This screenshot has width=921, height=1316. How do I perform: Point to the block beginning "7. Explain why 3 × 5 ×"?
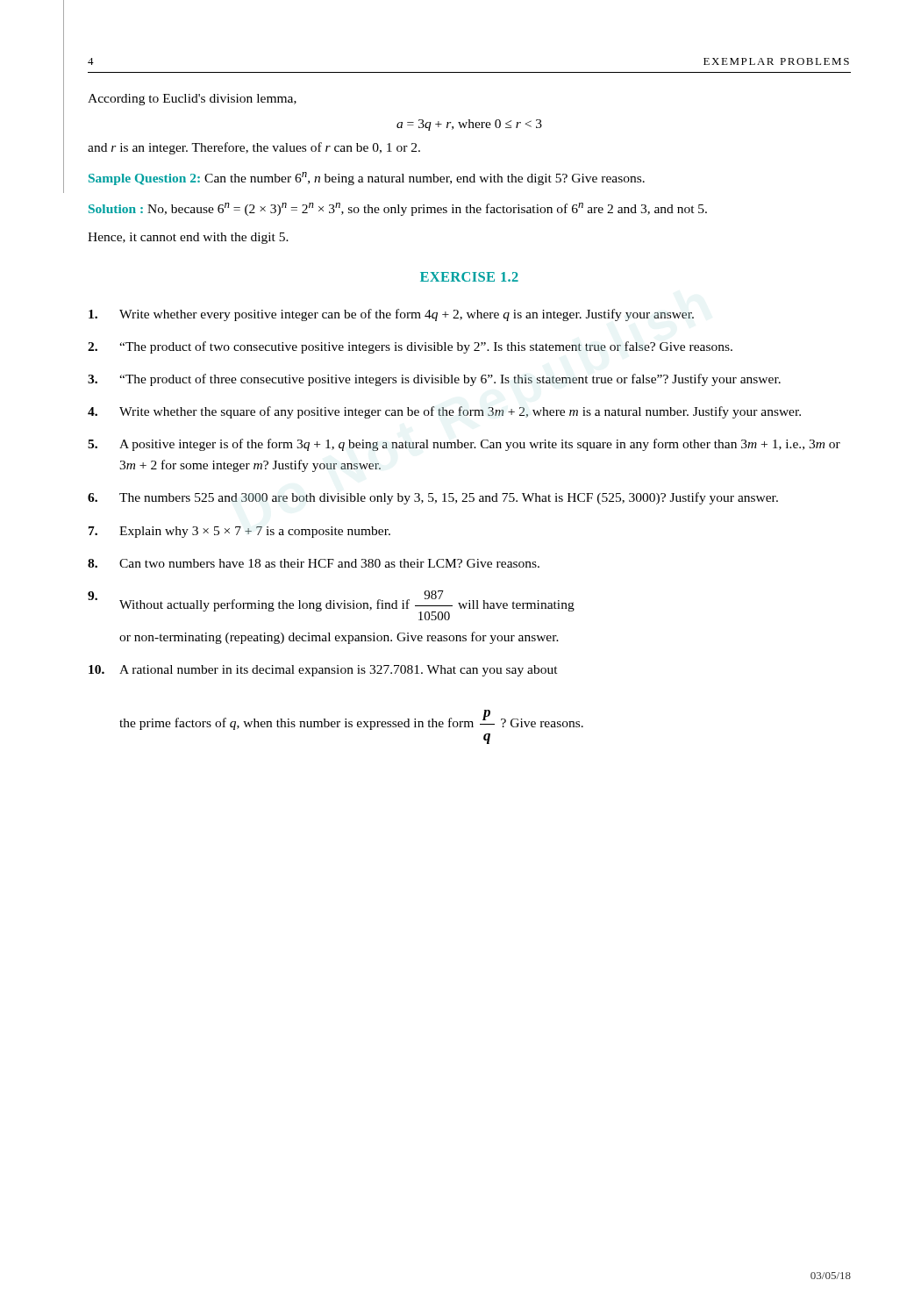tap(239, 532)
